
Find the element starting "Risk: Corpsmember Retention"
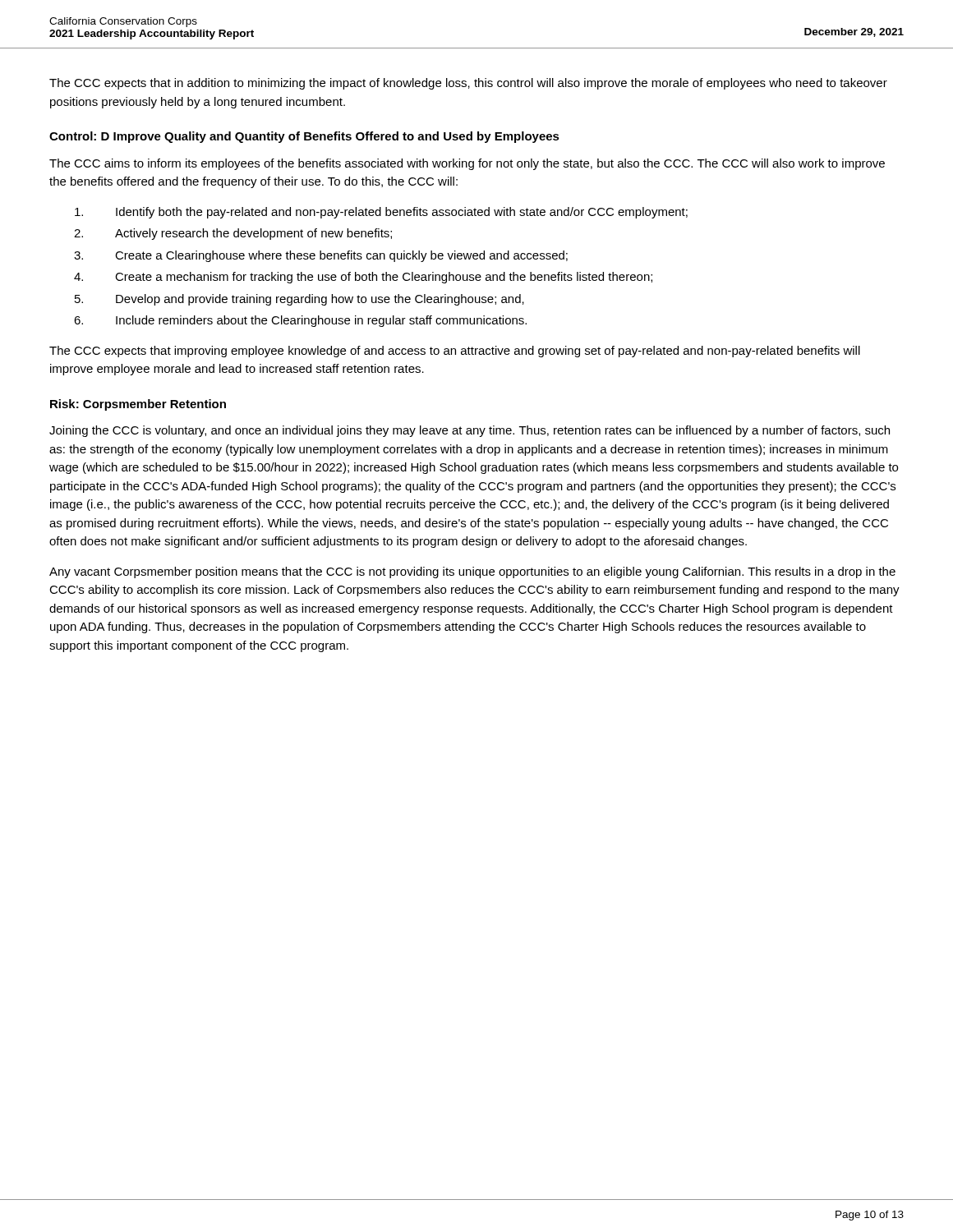point(138,403)
